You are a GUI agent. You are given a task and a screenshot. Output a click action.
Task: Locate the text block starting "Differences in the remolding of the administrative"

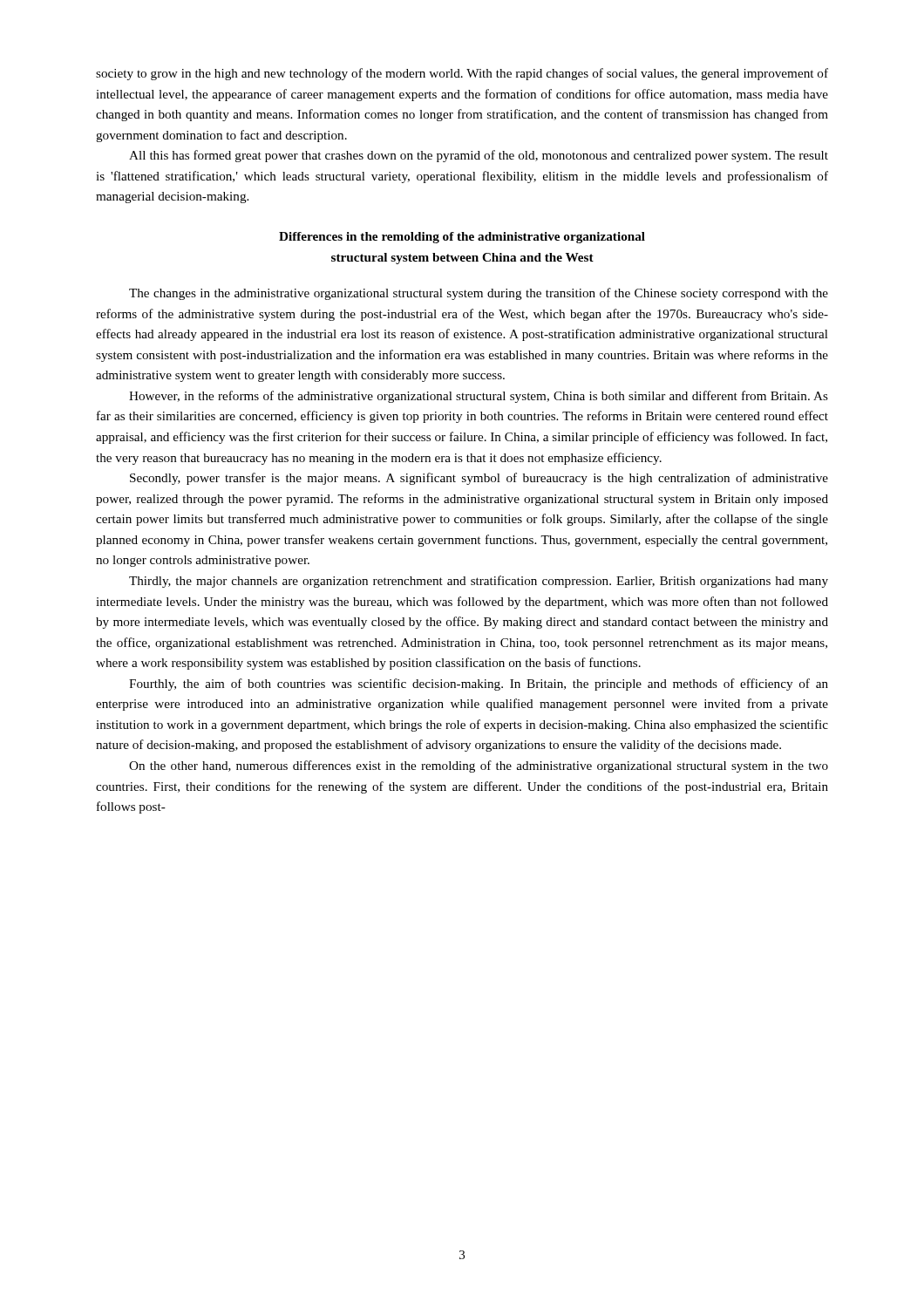tap(462, 246)
